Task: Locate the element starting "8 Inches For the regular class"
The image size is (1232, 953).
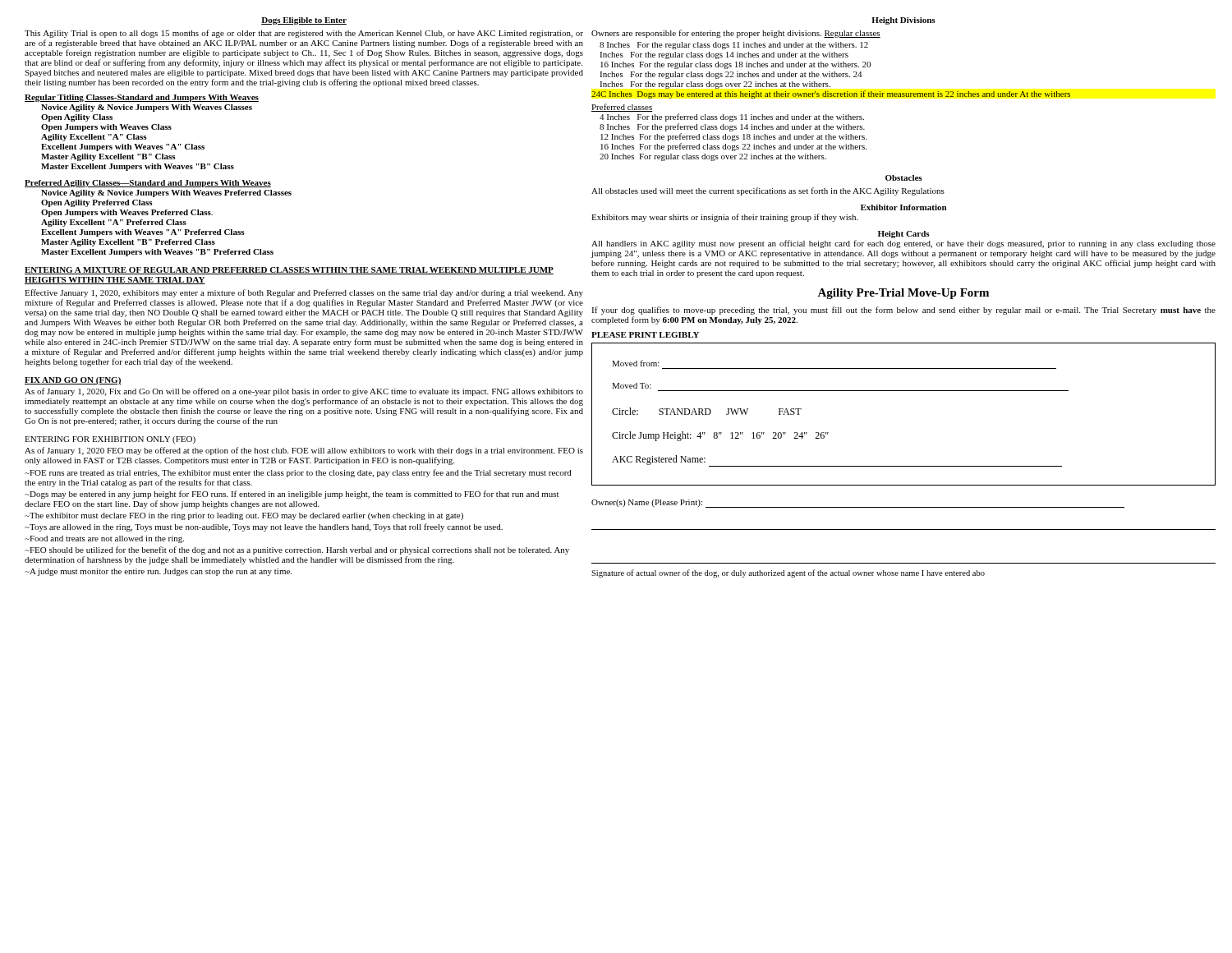Action: coord(734,44)
